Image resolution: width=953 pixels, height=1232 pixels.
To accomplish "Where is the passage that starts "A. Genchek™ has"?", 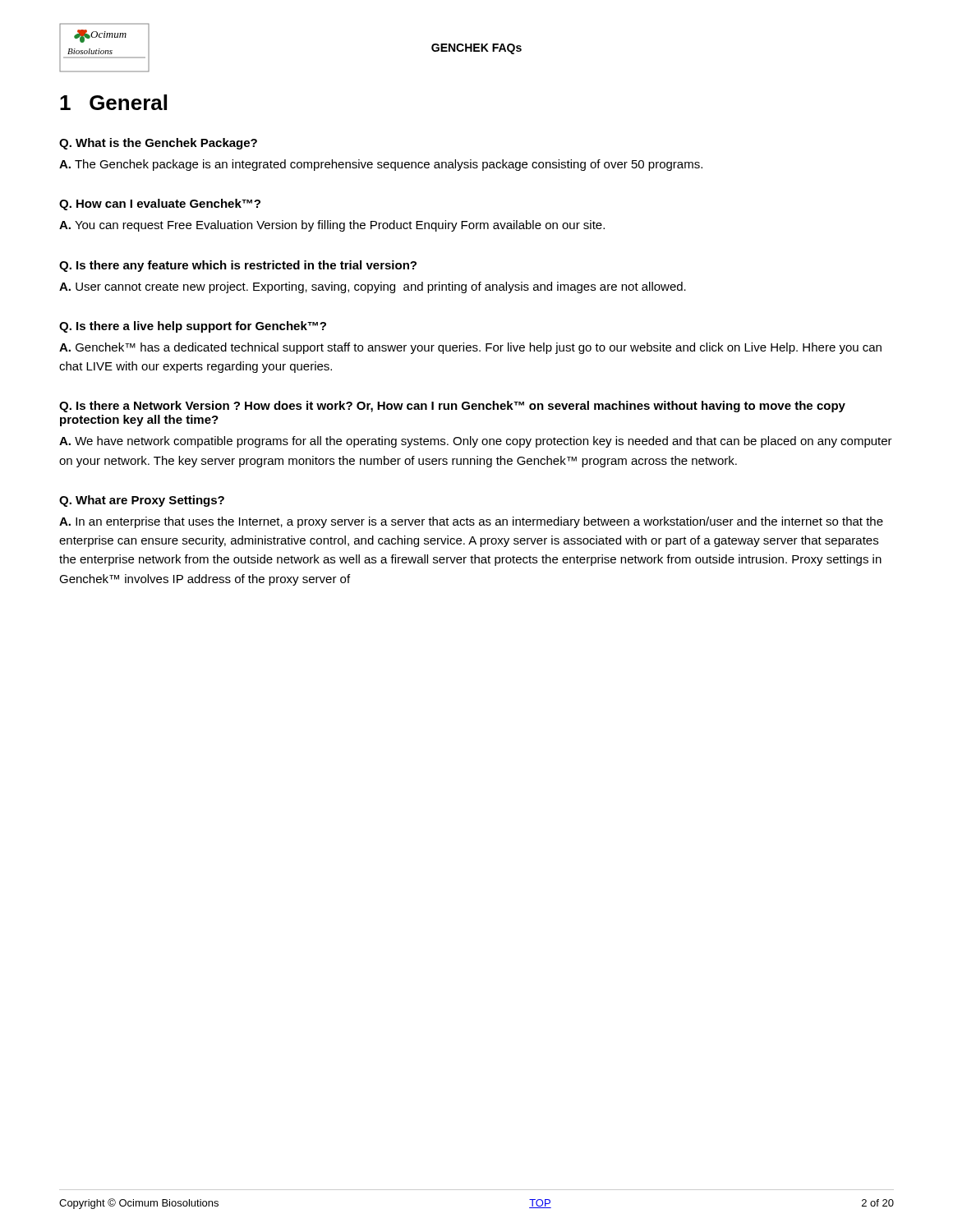I will 471,356.
